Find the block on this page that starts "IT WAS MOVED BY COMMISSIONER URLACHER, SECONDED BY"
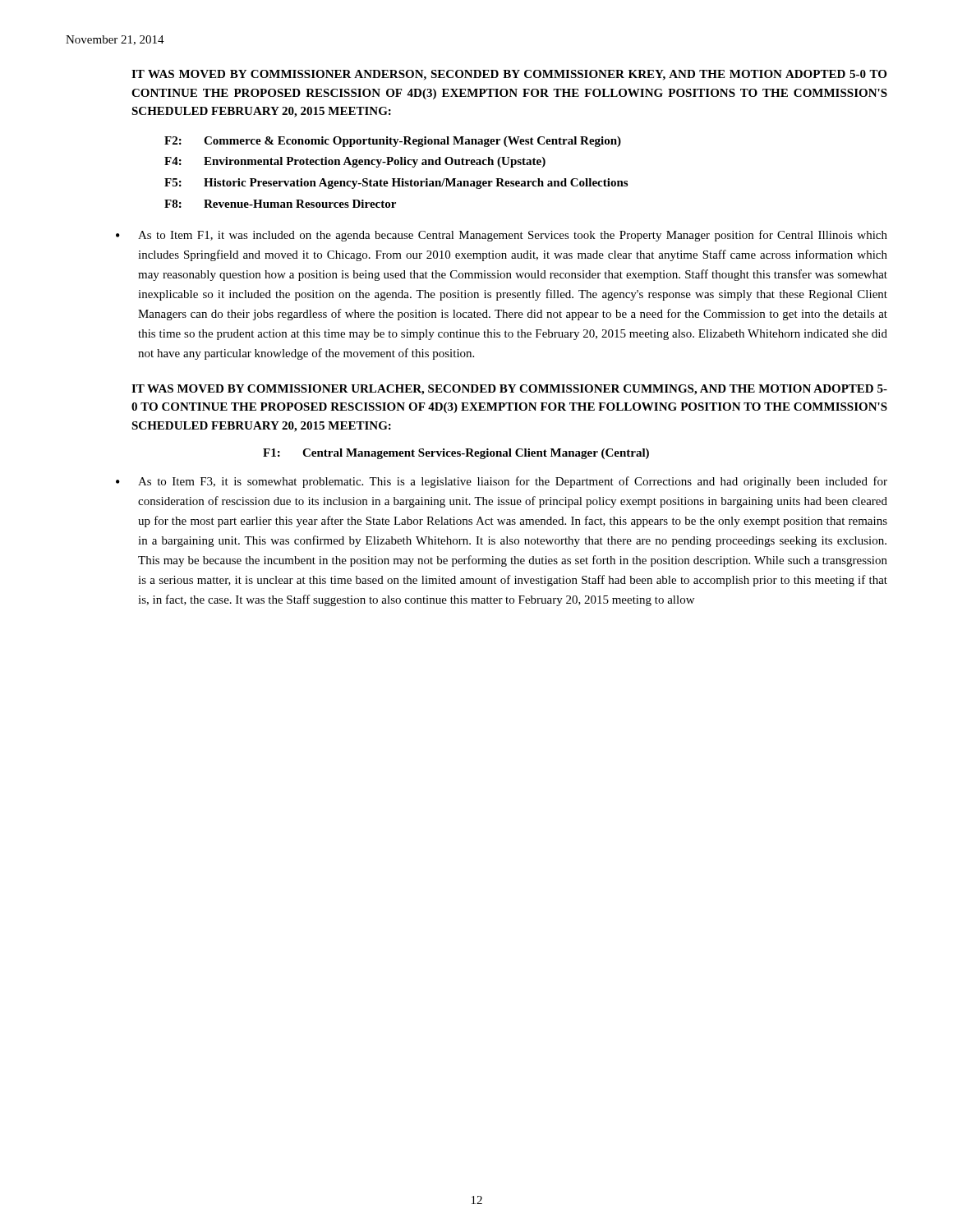Viewport: 953px width, 1232px height. (x=509, y=407)
